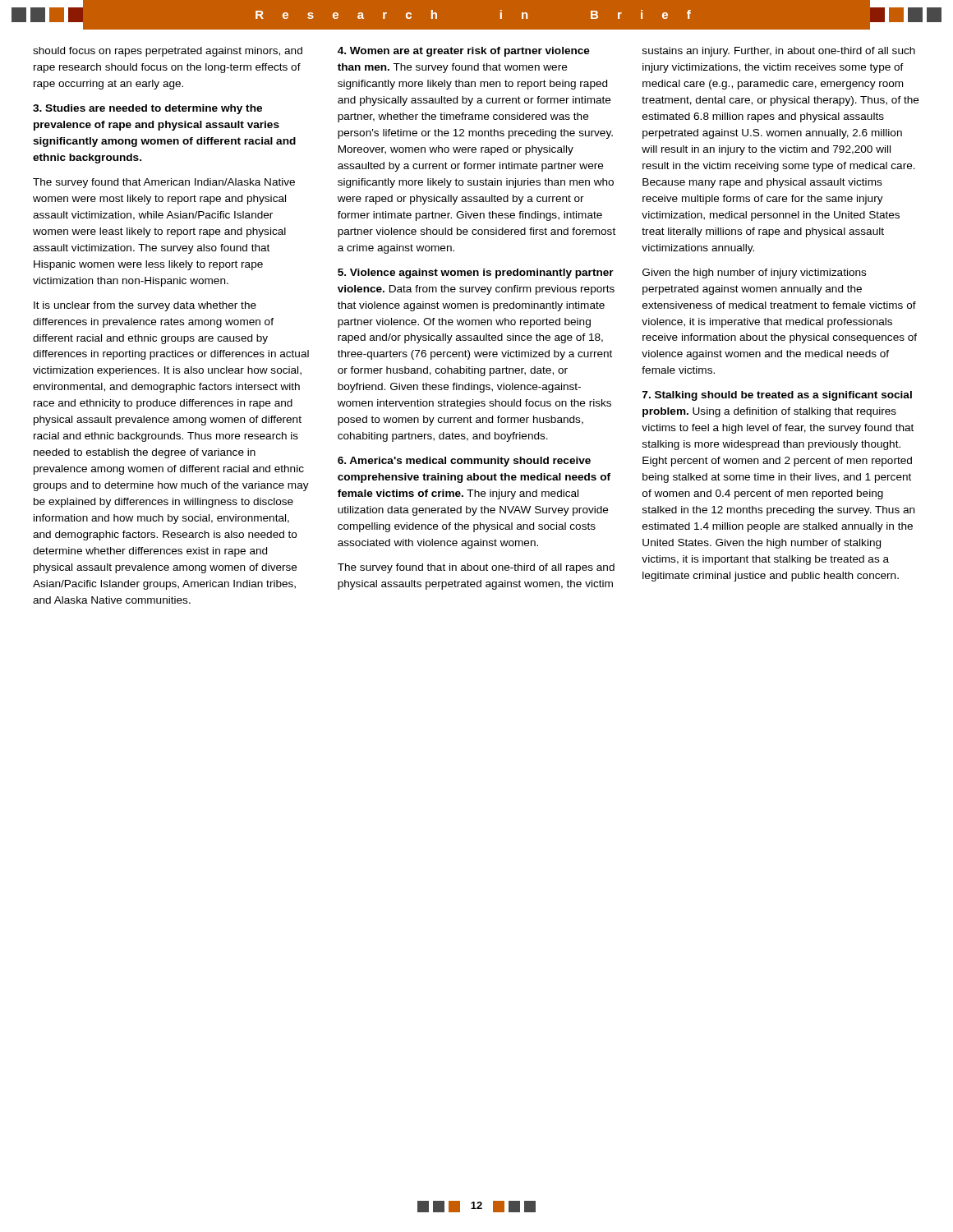953x1232 pixels.
Task: Select the text block containing "sustains an injury. Further, in about one-third of"
Action: click(781, 211)
